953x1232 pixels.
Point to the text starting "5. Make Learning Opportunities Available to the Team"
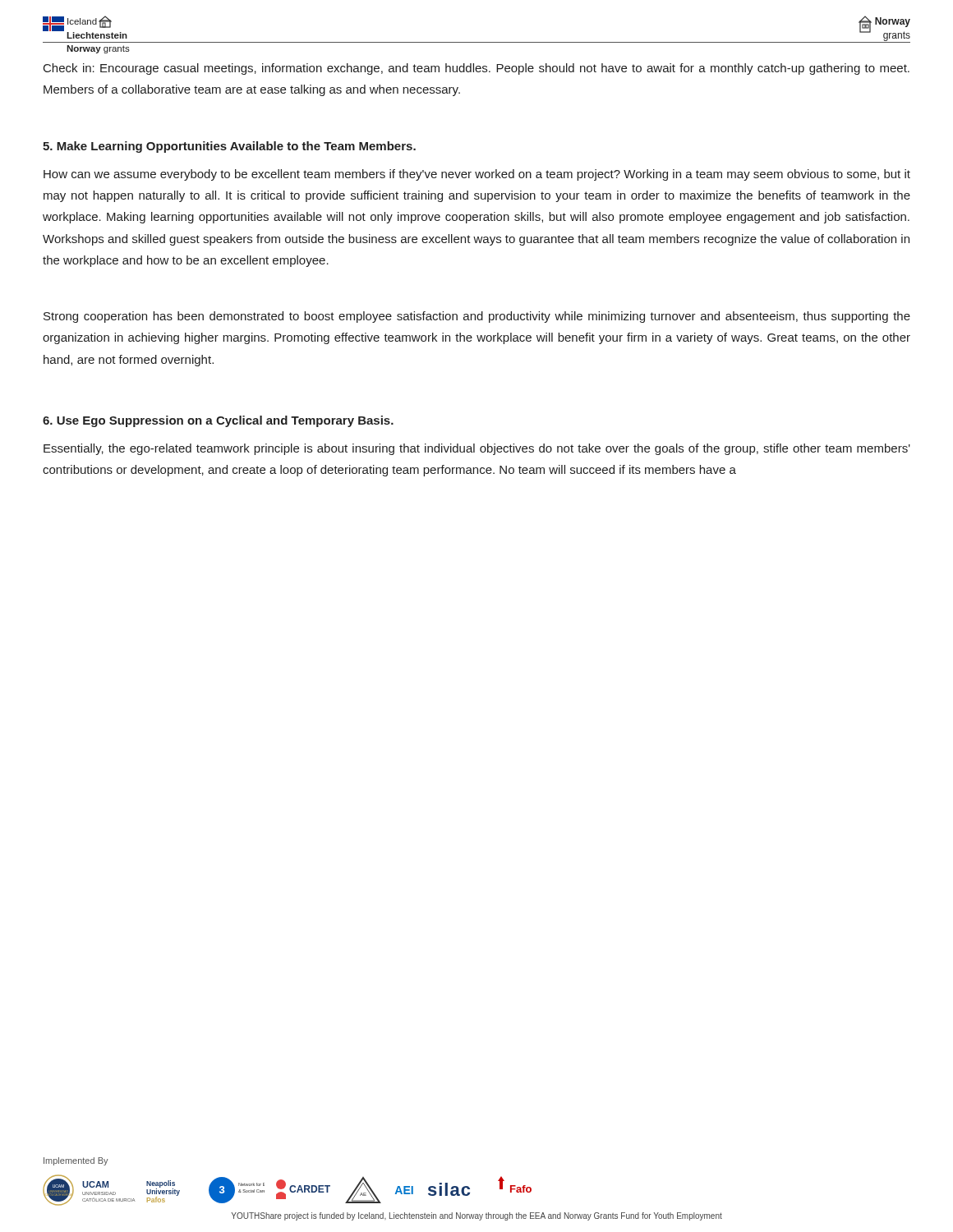tap(229, 145)
